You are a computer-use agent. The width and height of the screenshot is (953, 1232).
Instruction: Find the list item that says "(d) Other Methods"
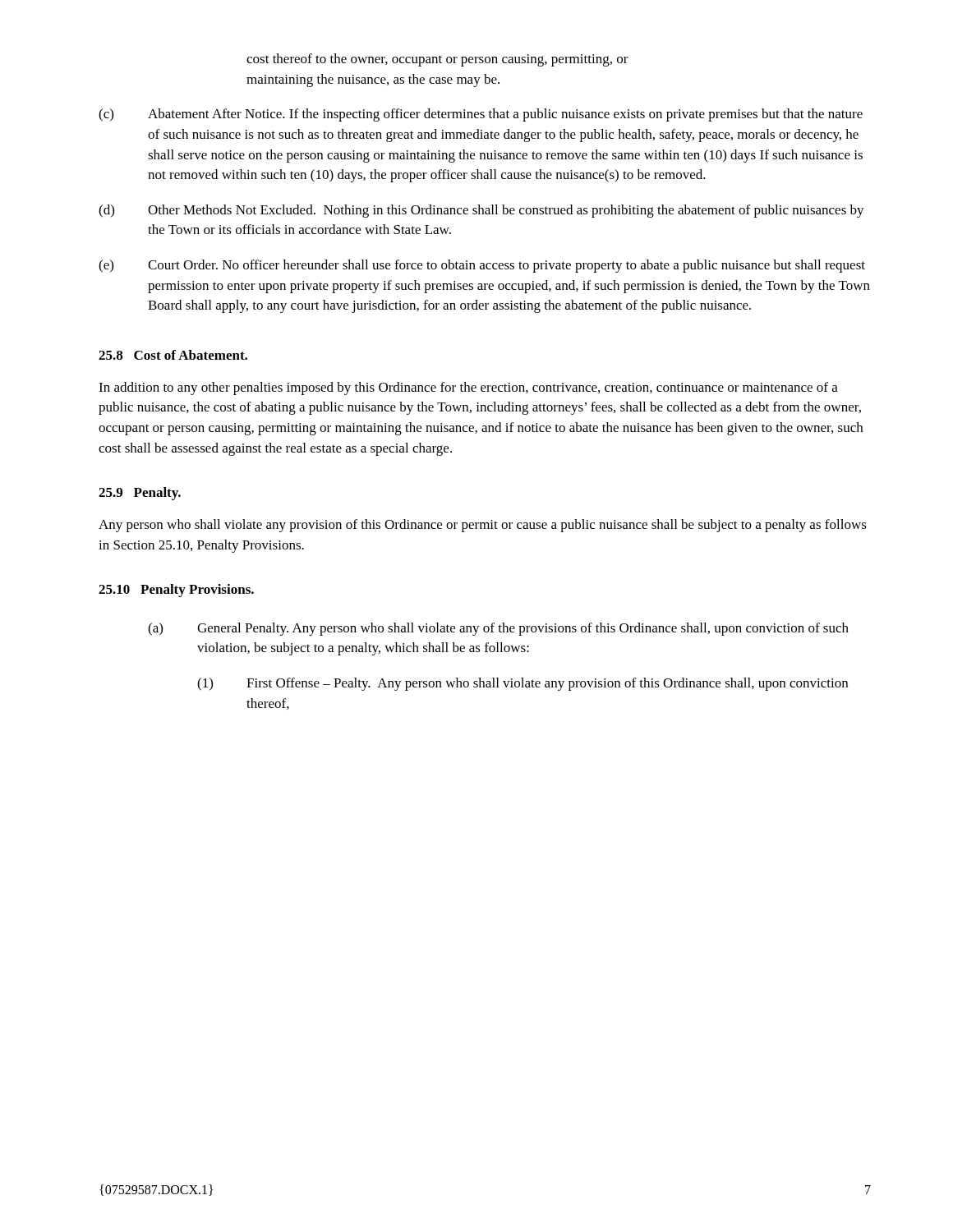coord(485,221)
